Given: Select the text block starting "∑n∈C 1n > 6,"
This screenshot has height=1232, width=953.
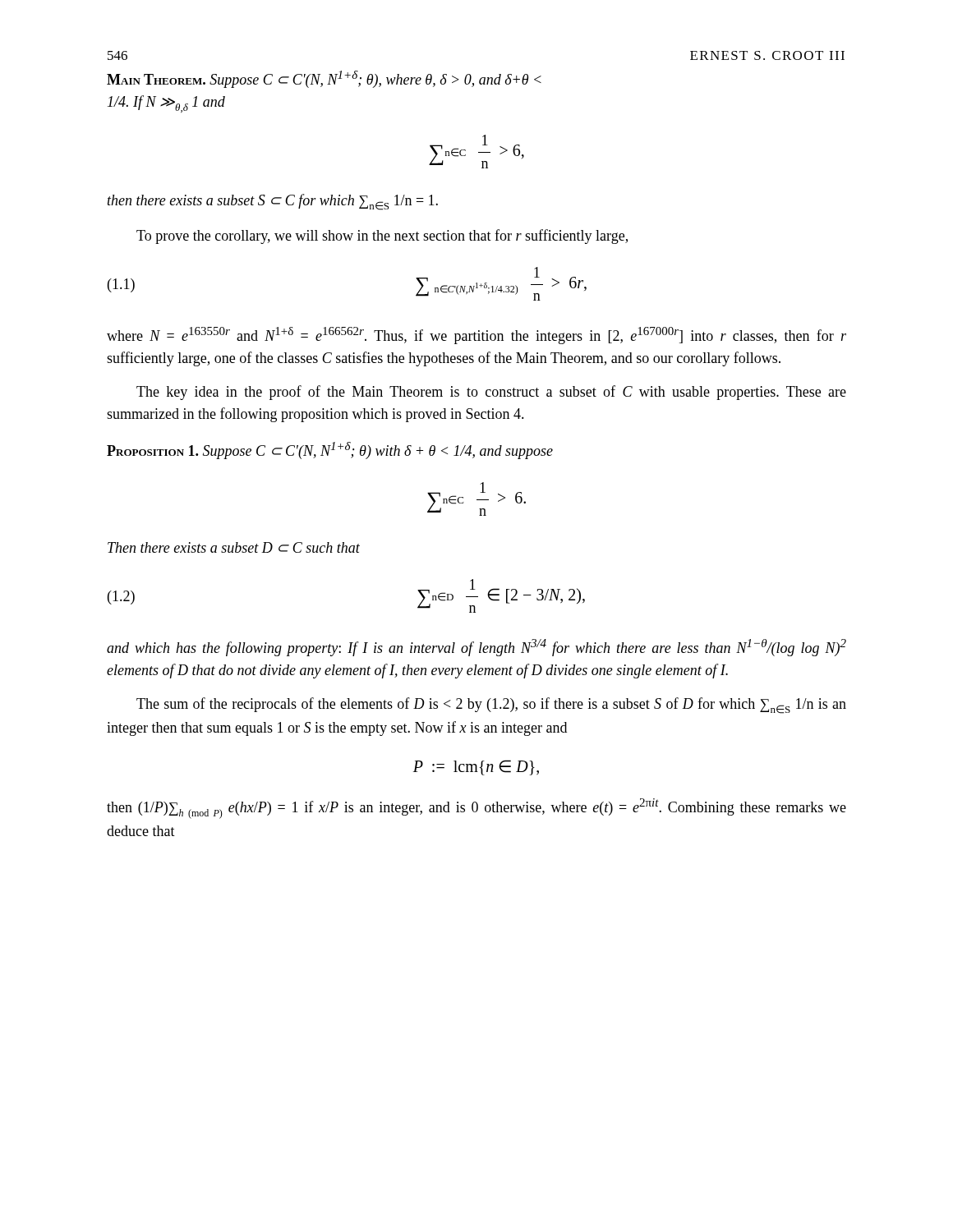Looking at the screenshot, I should click(476, 152).
